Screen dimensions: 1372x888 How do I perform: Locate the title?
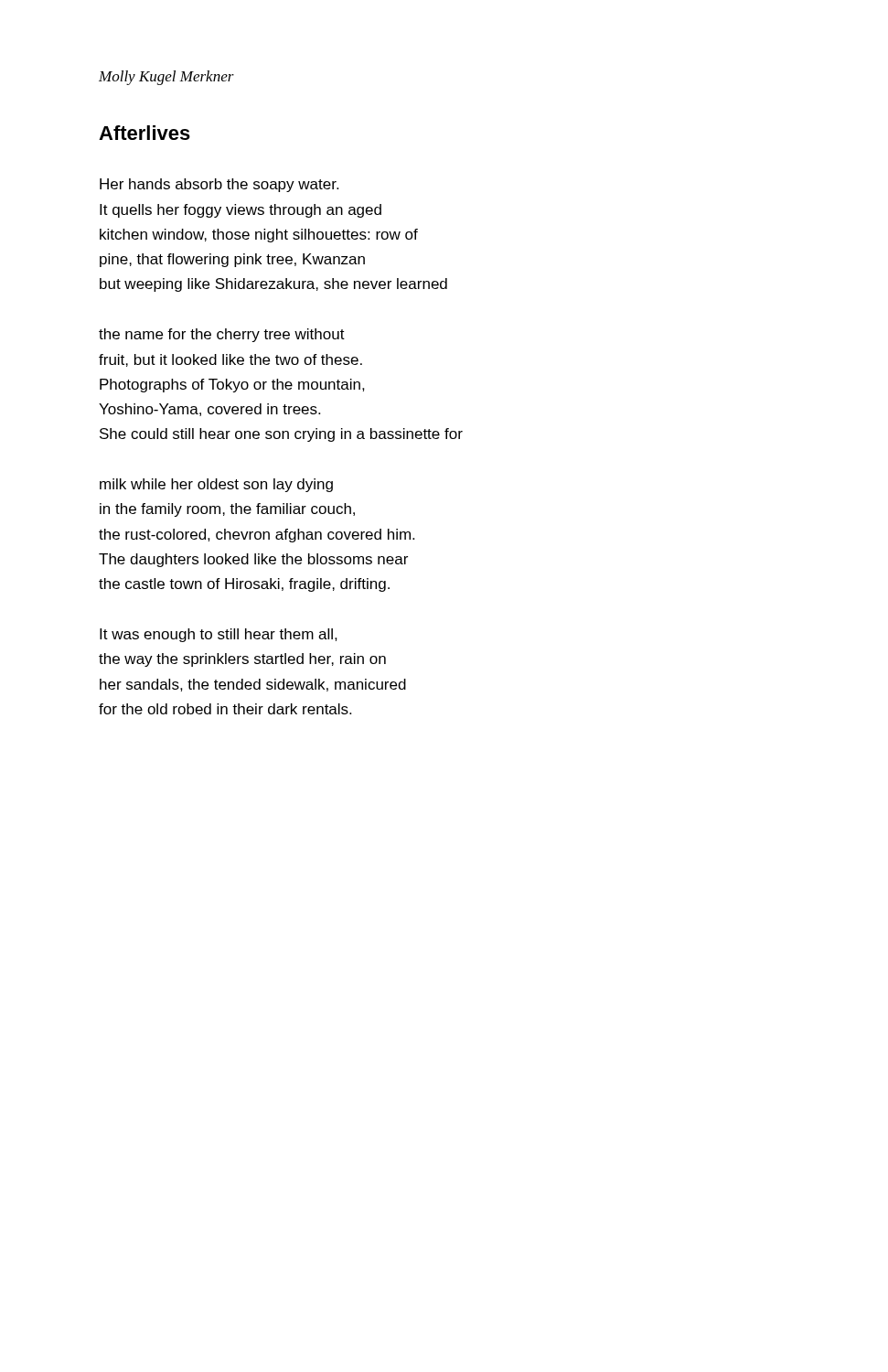pyautogui.click(x=145, y=133)
